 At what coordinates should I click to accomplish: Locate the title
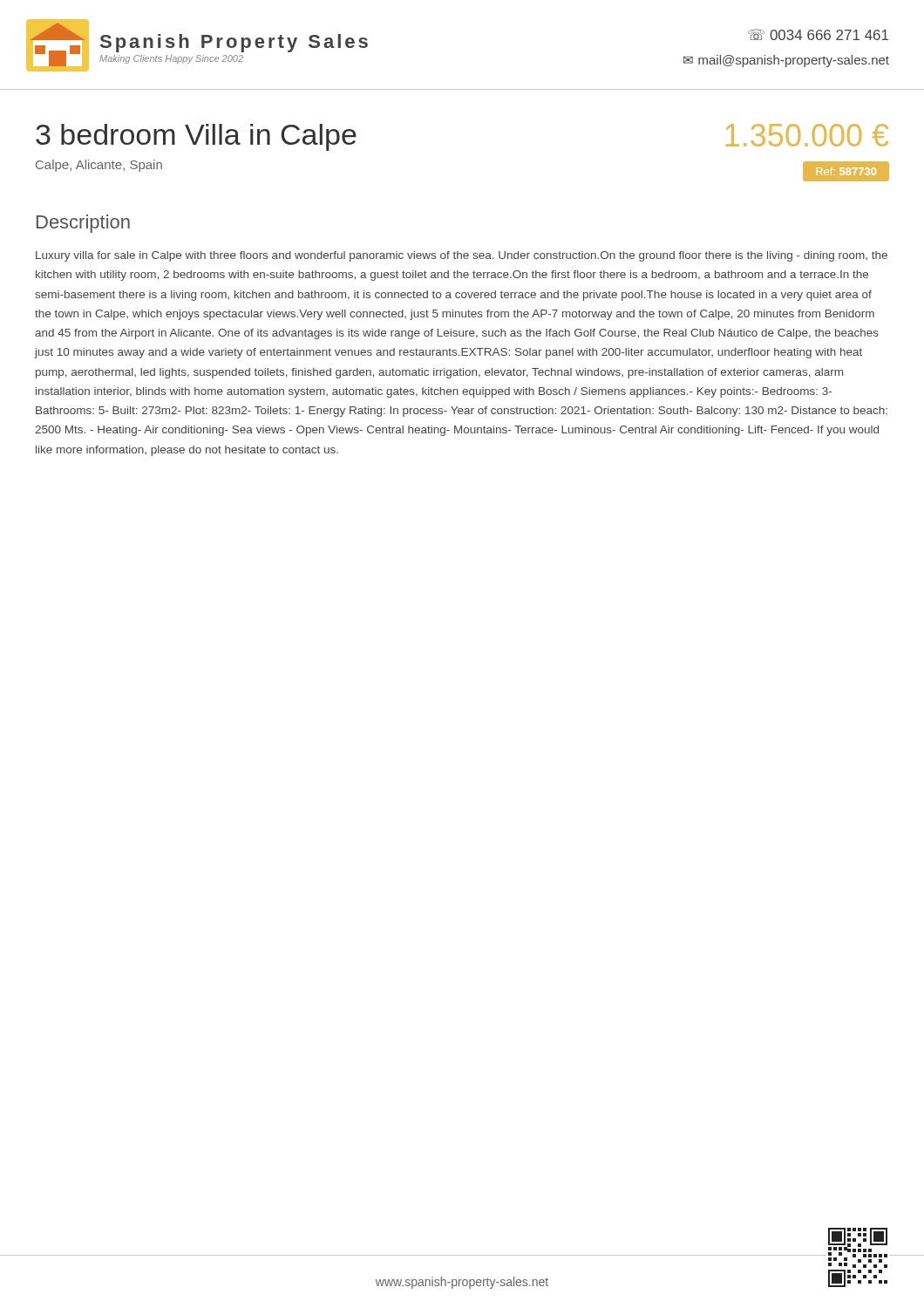pos(196,135)
